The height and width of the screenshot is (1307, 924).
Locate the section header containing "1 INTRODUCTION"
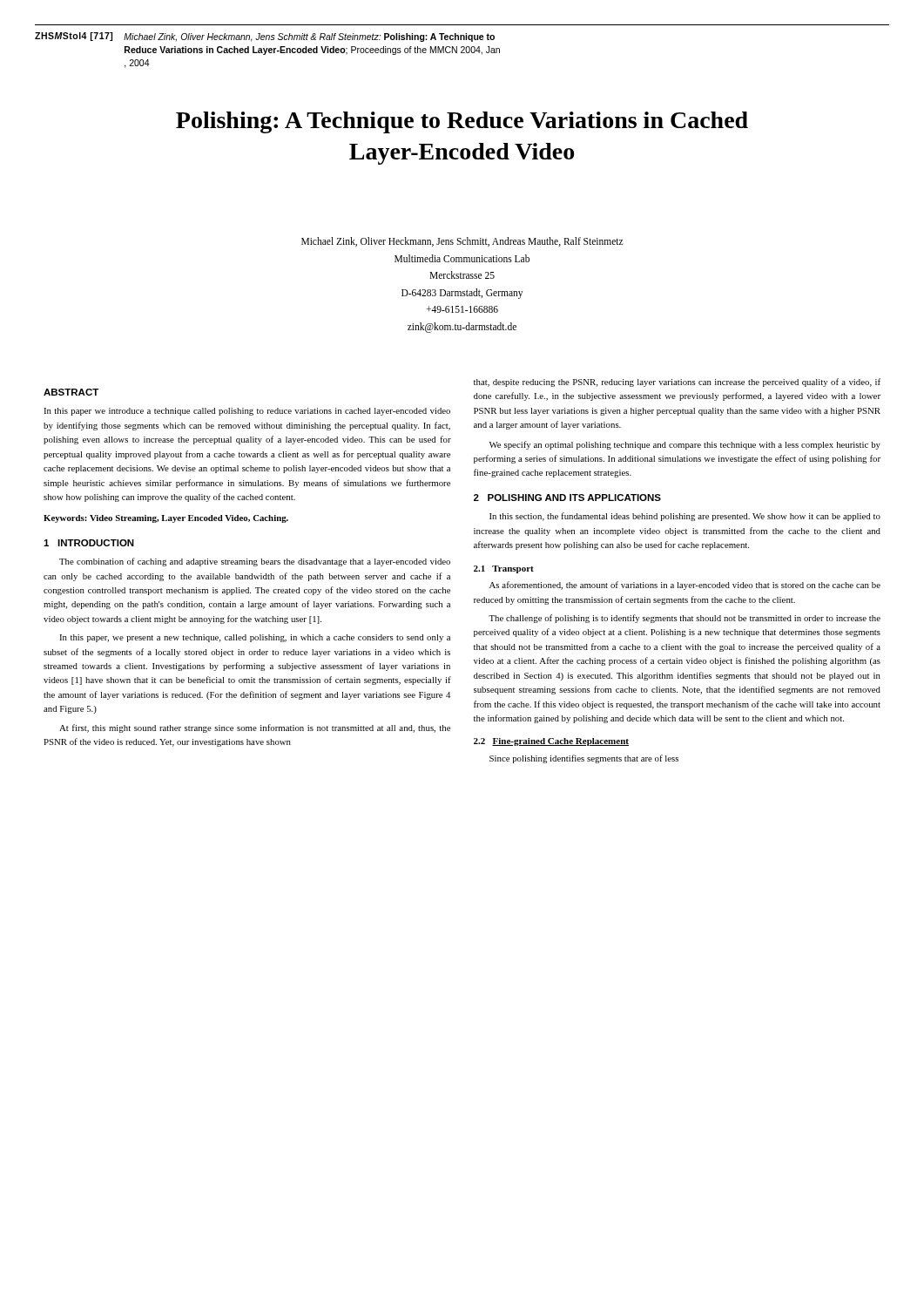click(89, 543)
